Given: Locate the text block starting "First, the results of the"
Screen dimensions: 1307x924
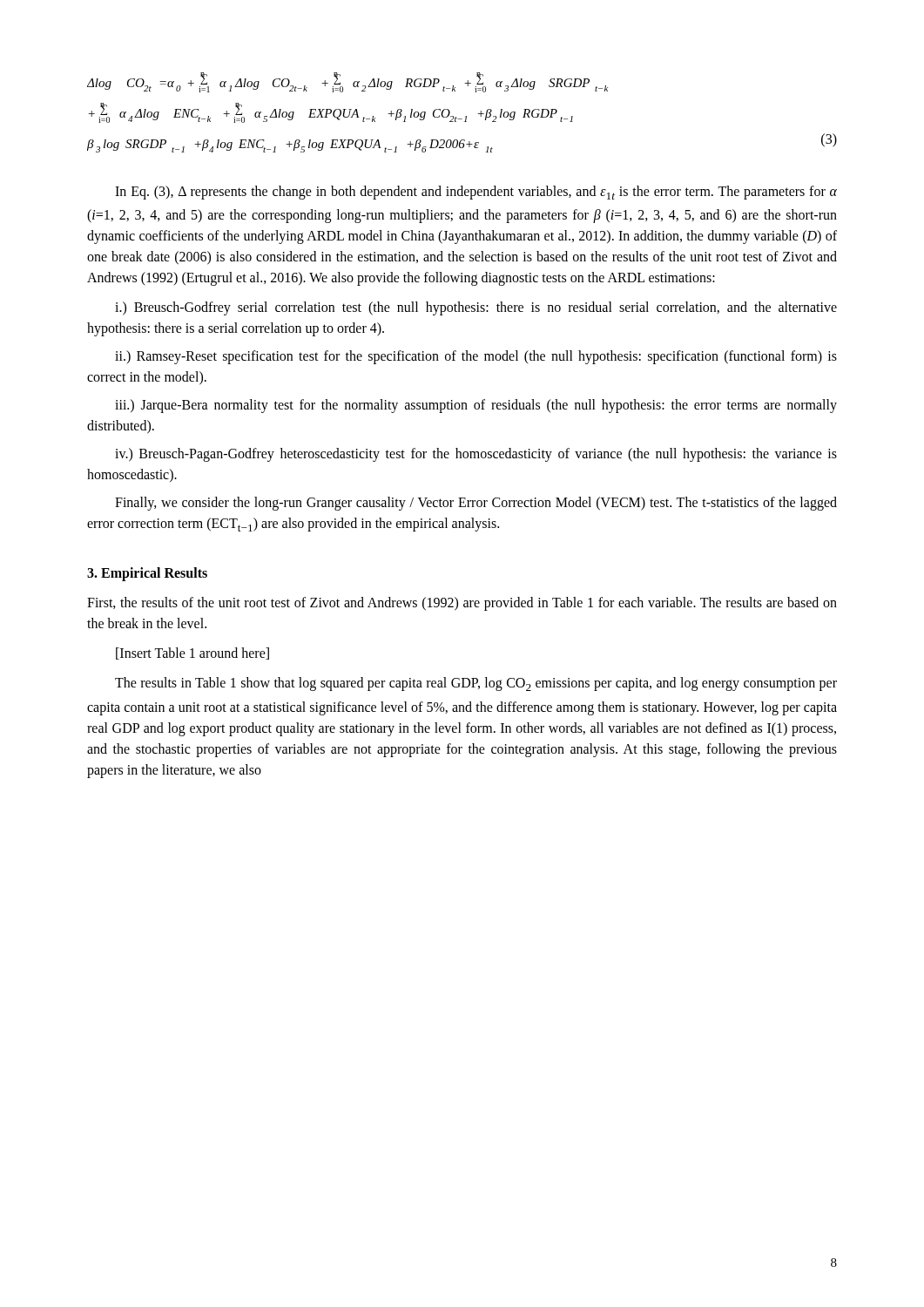Looking at the screenshot, I should tap(462, 614).
